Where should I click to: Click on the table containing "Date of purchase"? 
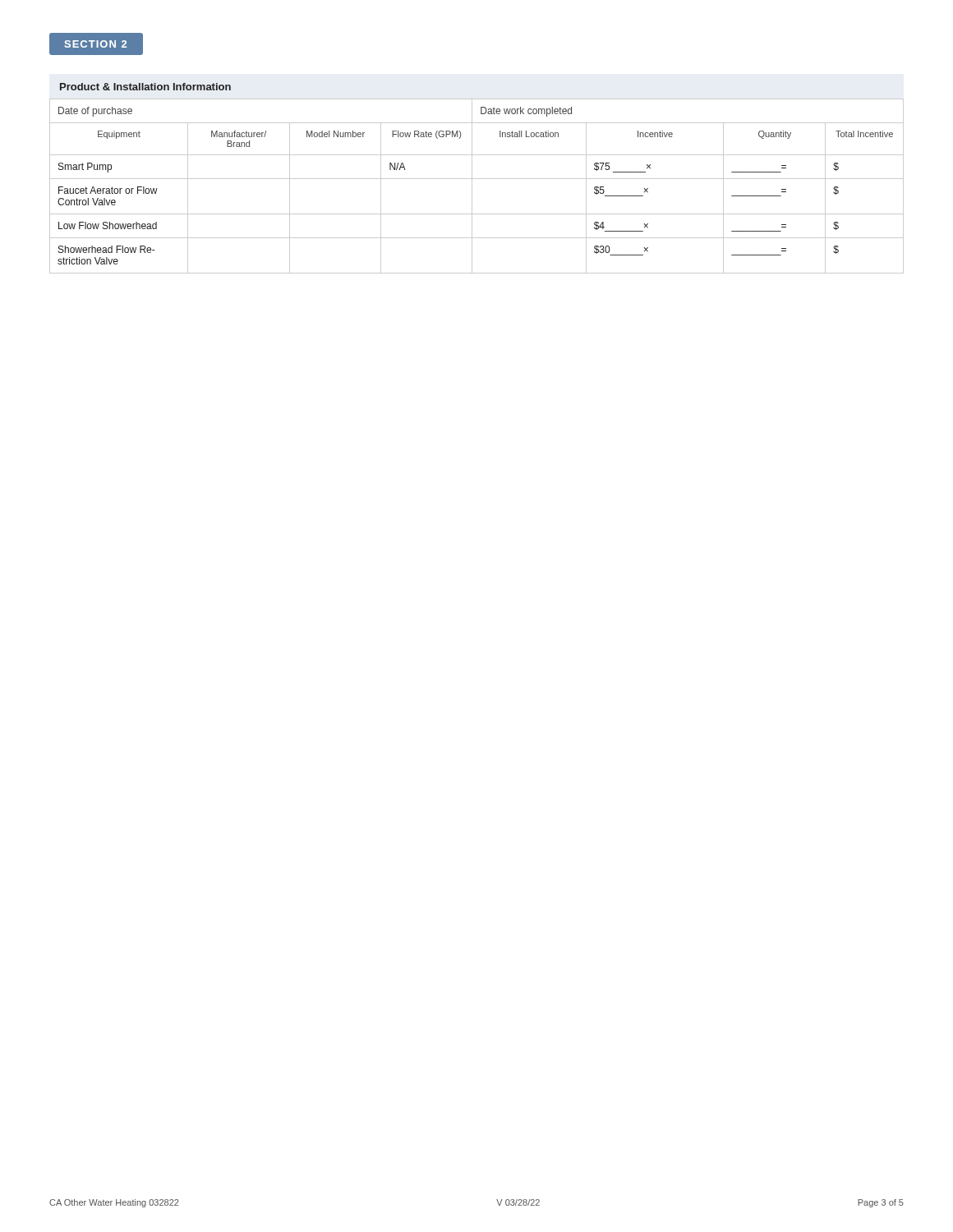pyautogui.click(x=476, y=186)
